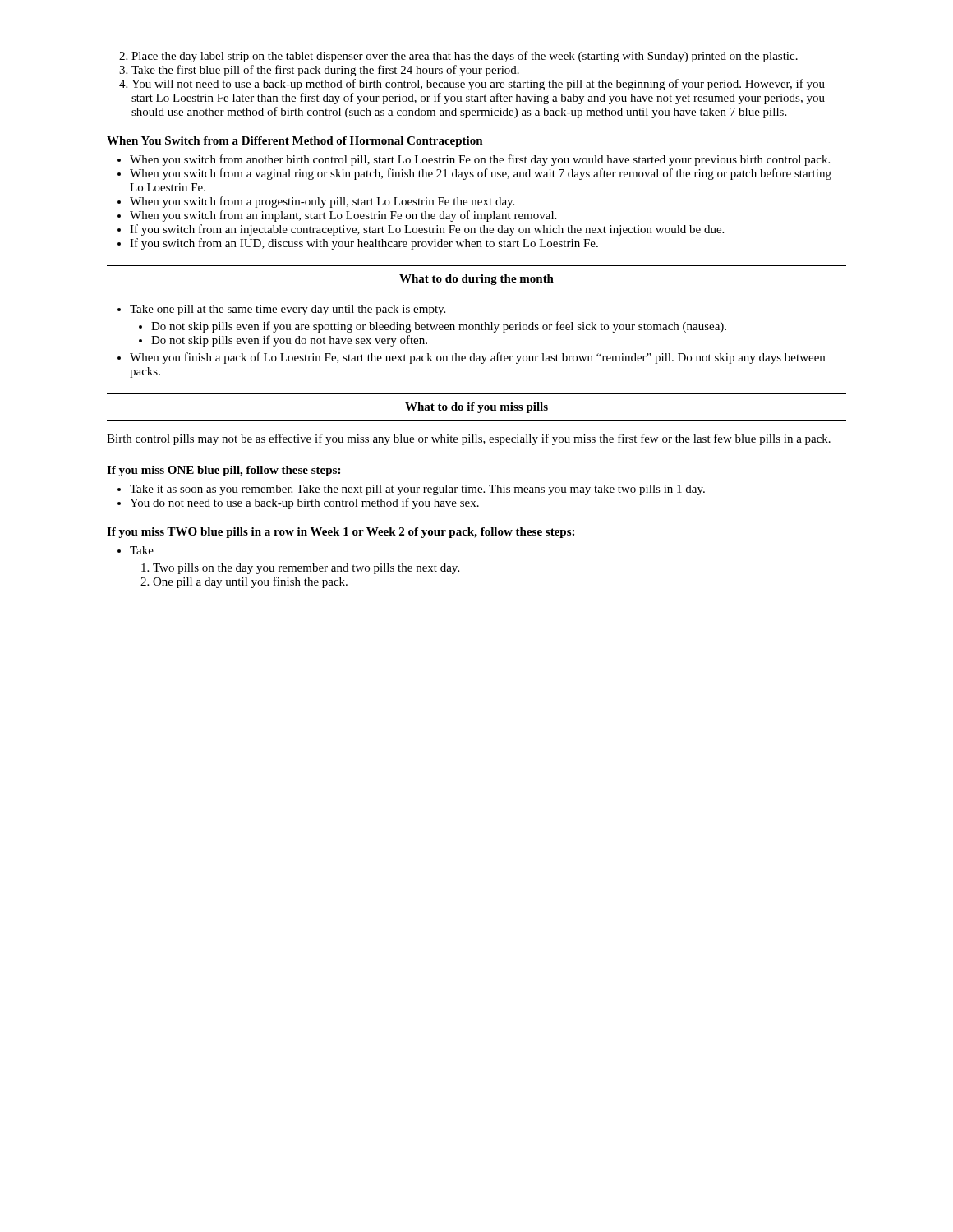Select the list item containing "Take Two pills on the day you remember"

(x=142, y=550)
